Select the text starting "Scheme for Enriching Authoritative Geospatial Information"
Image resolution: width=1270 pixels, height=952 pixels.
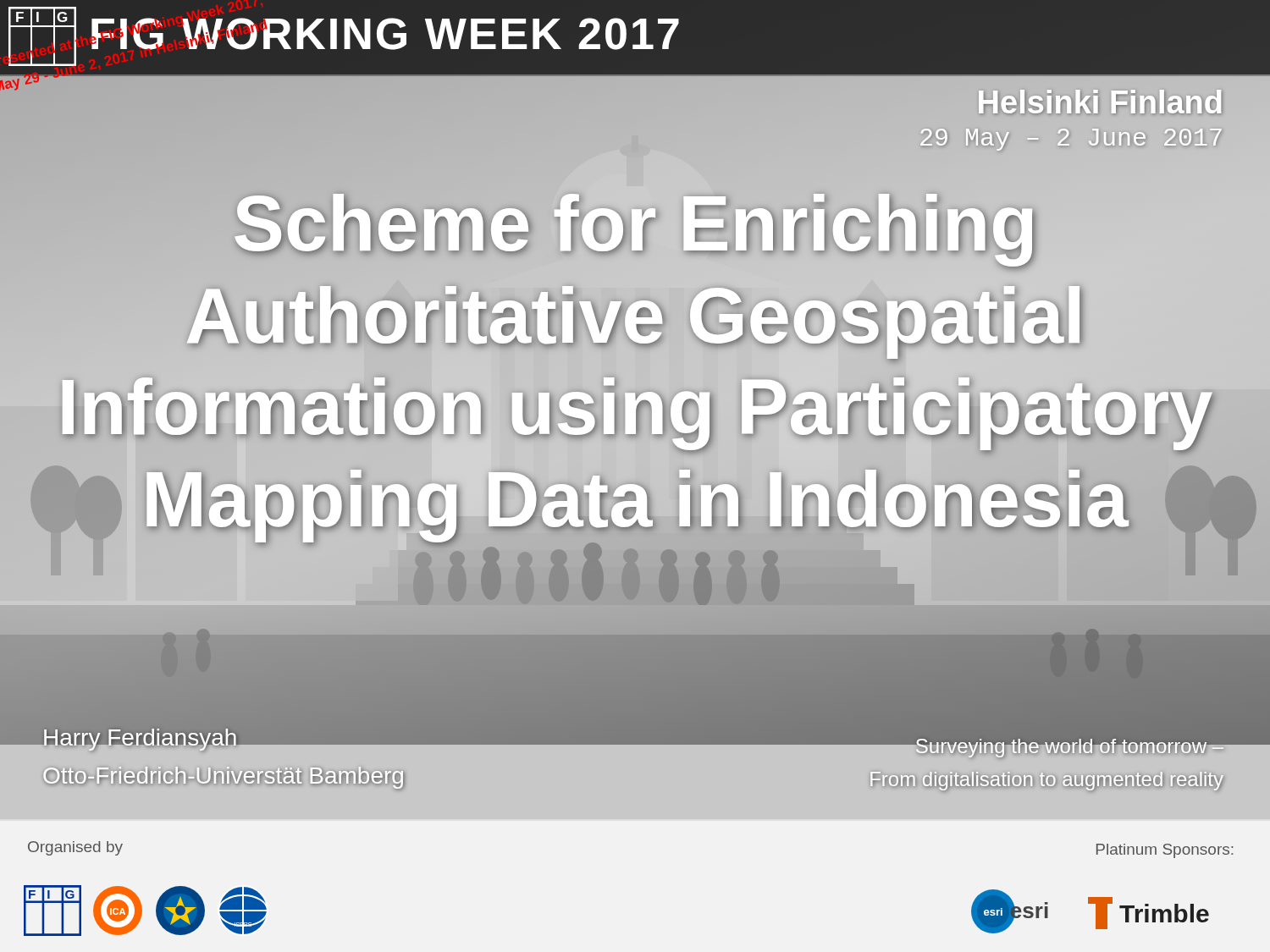pyautogui.click(x=635, y=361)
